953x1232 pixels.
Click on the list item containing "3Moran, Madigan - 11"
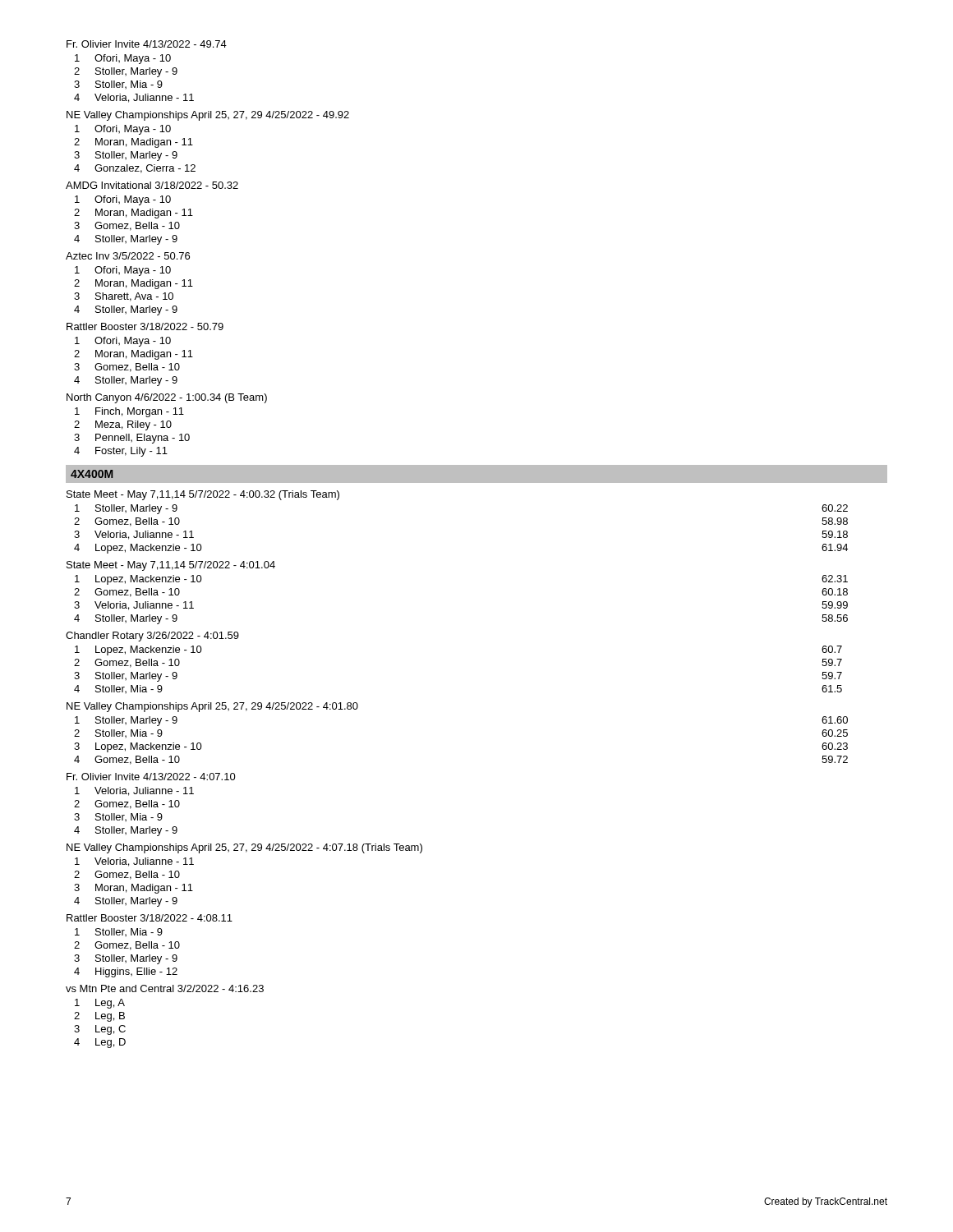pyautogui.click(x=134, y=889)
